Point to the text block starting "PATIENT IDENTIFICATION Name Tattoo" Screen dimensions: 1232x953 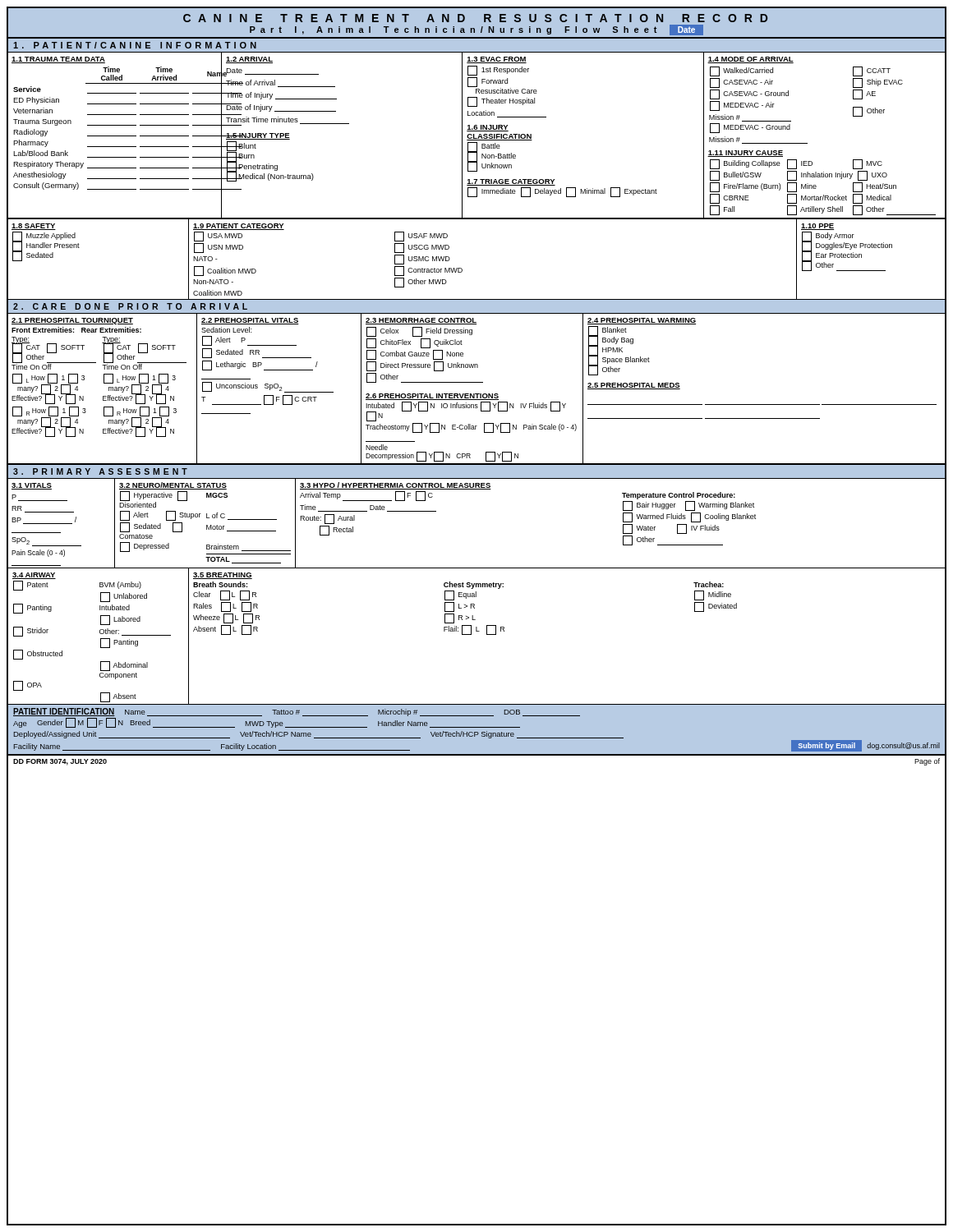pyautogui.click(x=476, y=729)
